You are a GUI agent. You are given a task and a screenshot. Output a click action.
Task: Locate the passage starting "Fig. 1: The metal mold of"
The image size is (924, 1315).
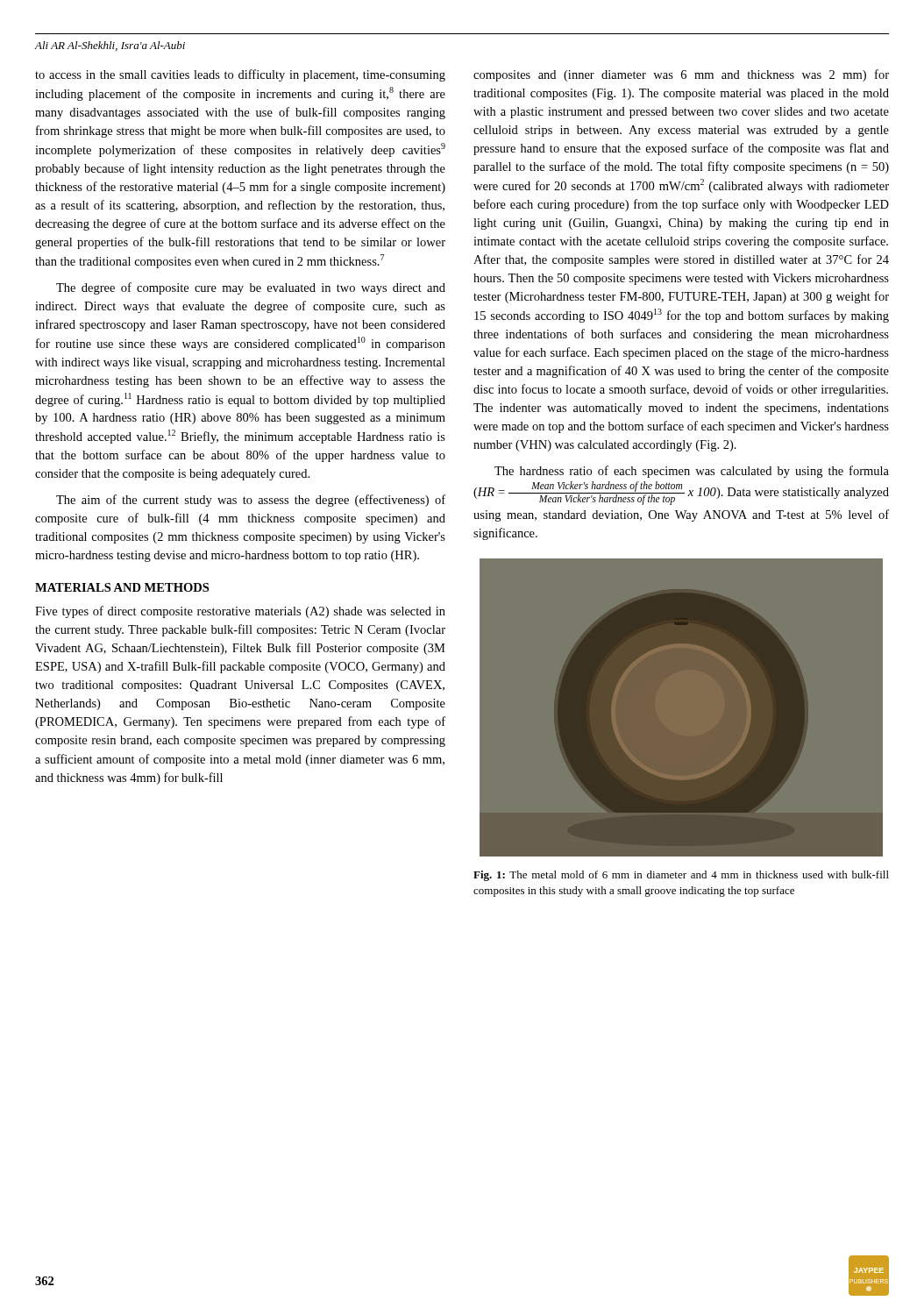tap(681, 882)
